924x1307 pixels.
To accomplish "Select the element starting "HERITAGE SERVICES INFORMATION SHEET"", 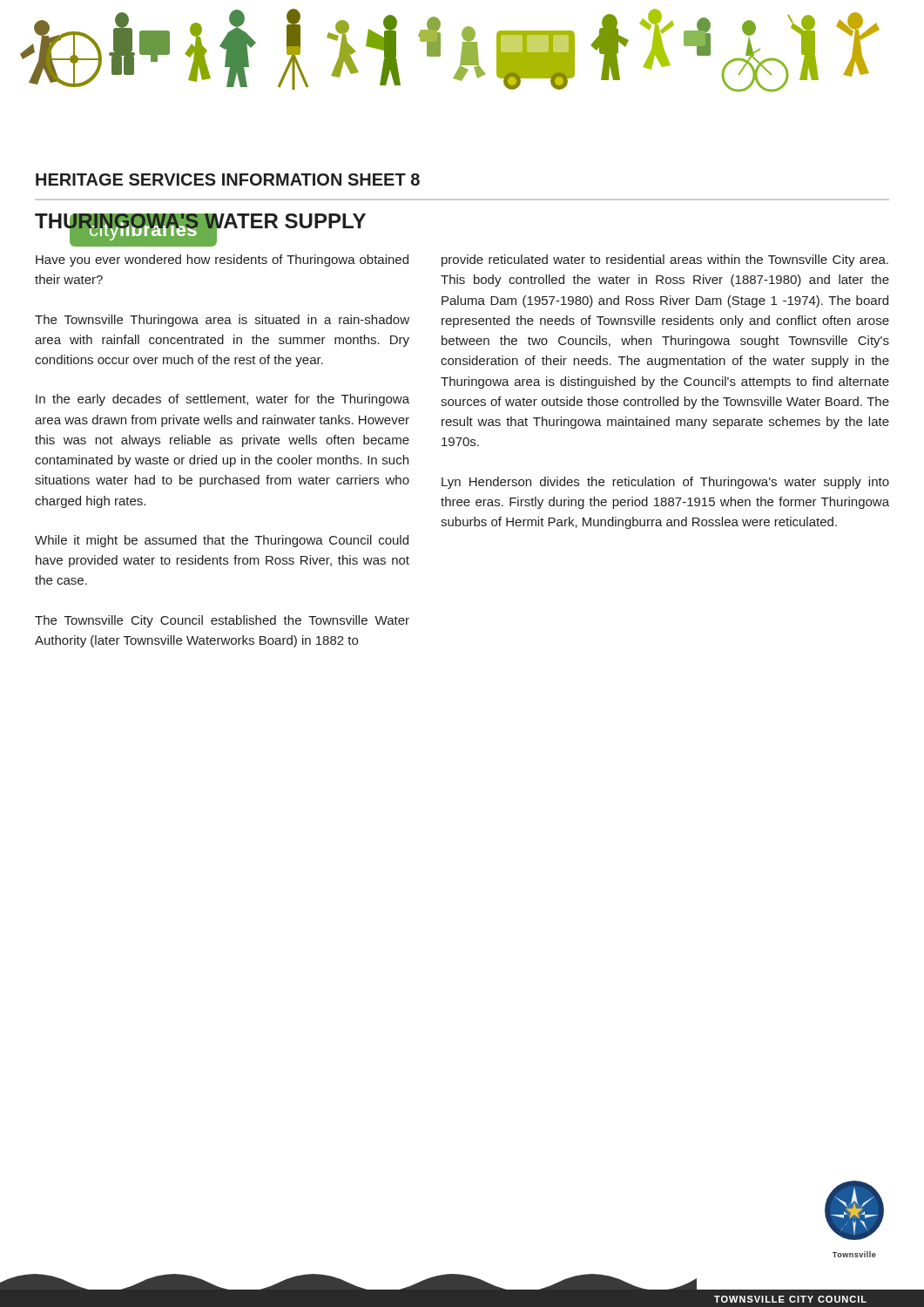I will coord(228,179).
